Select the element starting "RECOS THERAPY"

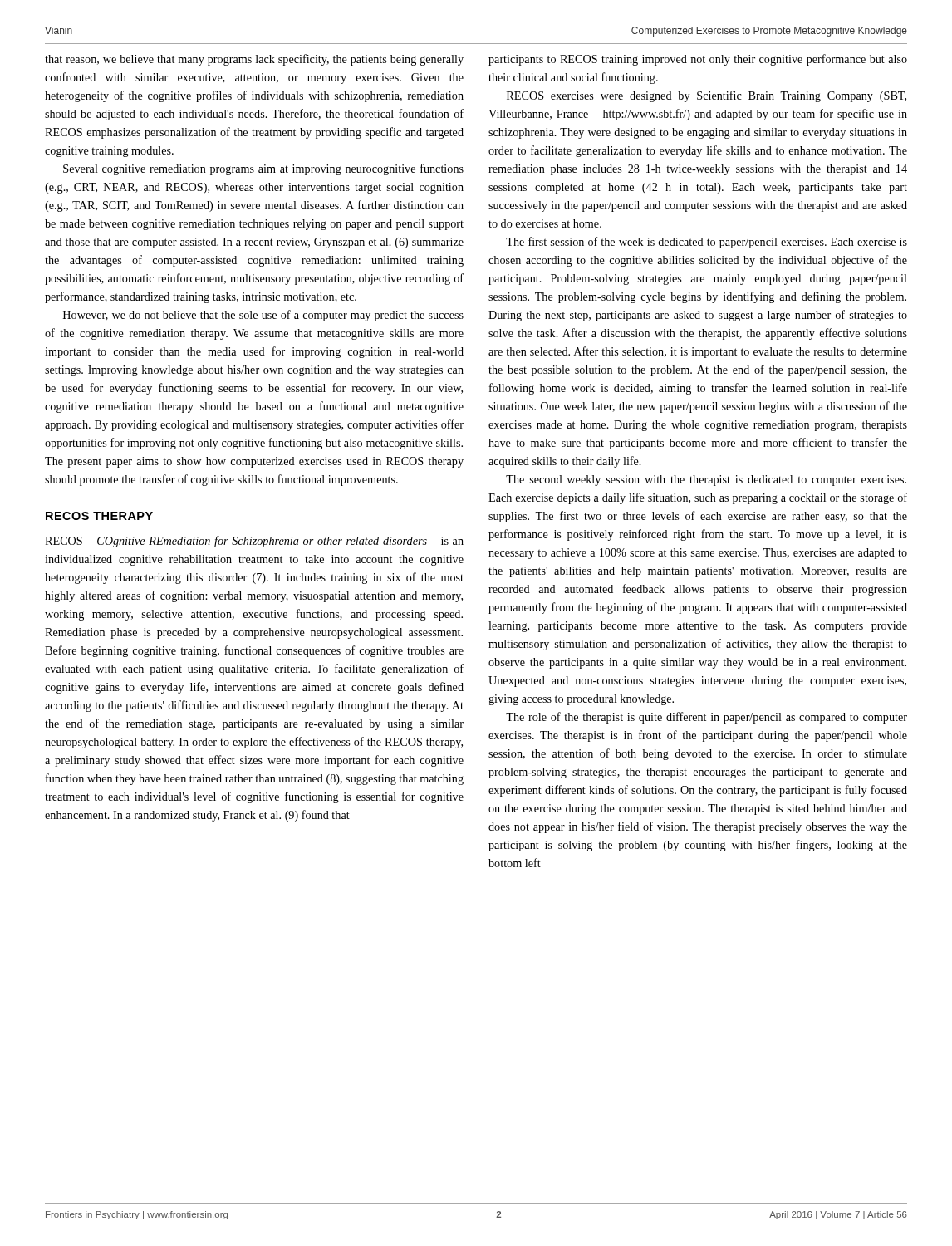pos(99,516)
